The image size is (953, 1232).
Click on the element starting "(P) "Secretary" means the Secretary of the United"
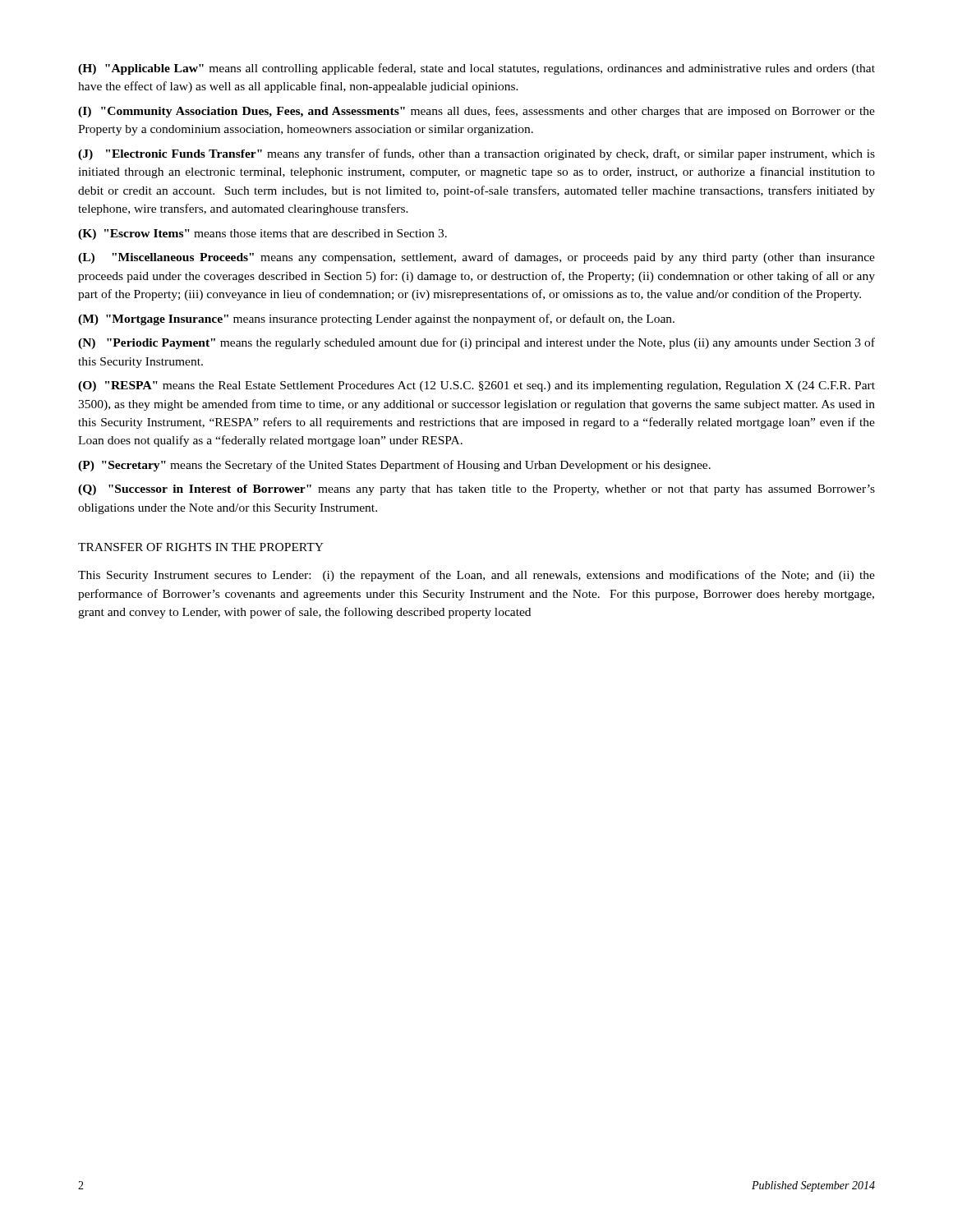(x=395, y=464)
